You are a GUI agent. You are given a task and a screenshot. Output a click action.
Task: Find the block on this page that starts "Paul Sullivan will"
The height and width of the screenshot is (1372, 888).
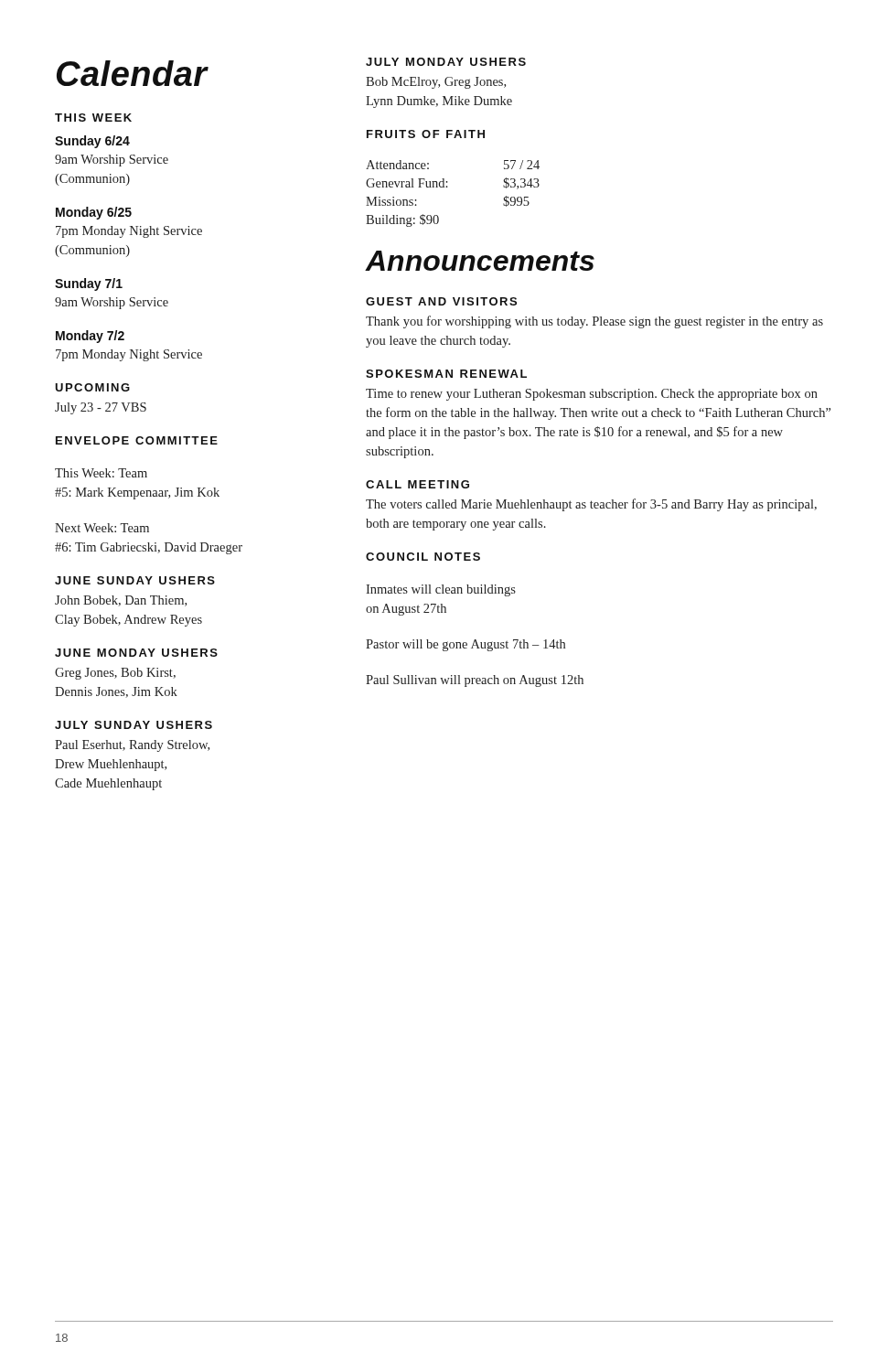475,681
